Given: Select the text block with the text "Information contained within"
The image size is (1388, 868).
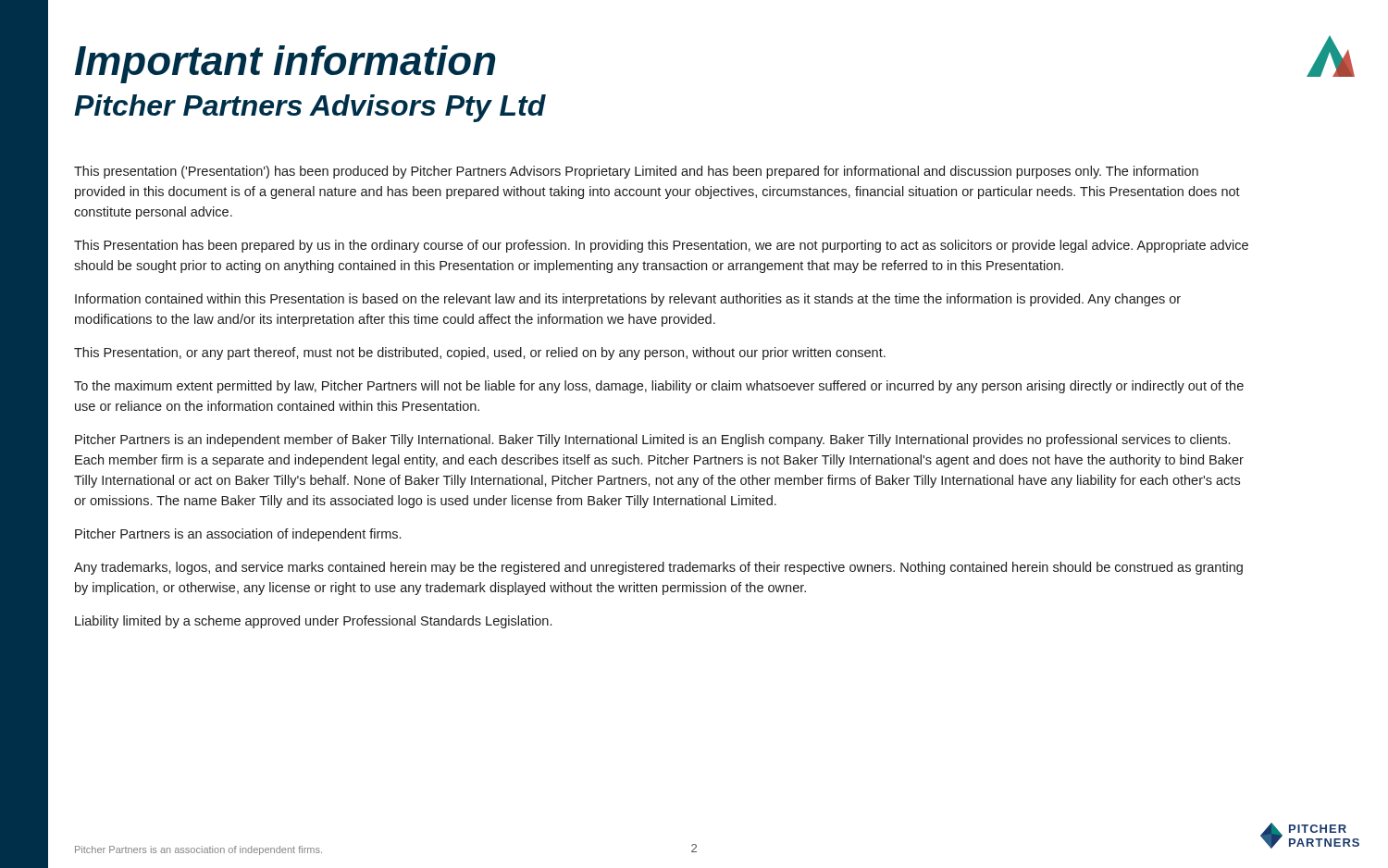Looking at the screenshot, I should pyautogui.click(x=627, y=309).
